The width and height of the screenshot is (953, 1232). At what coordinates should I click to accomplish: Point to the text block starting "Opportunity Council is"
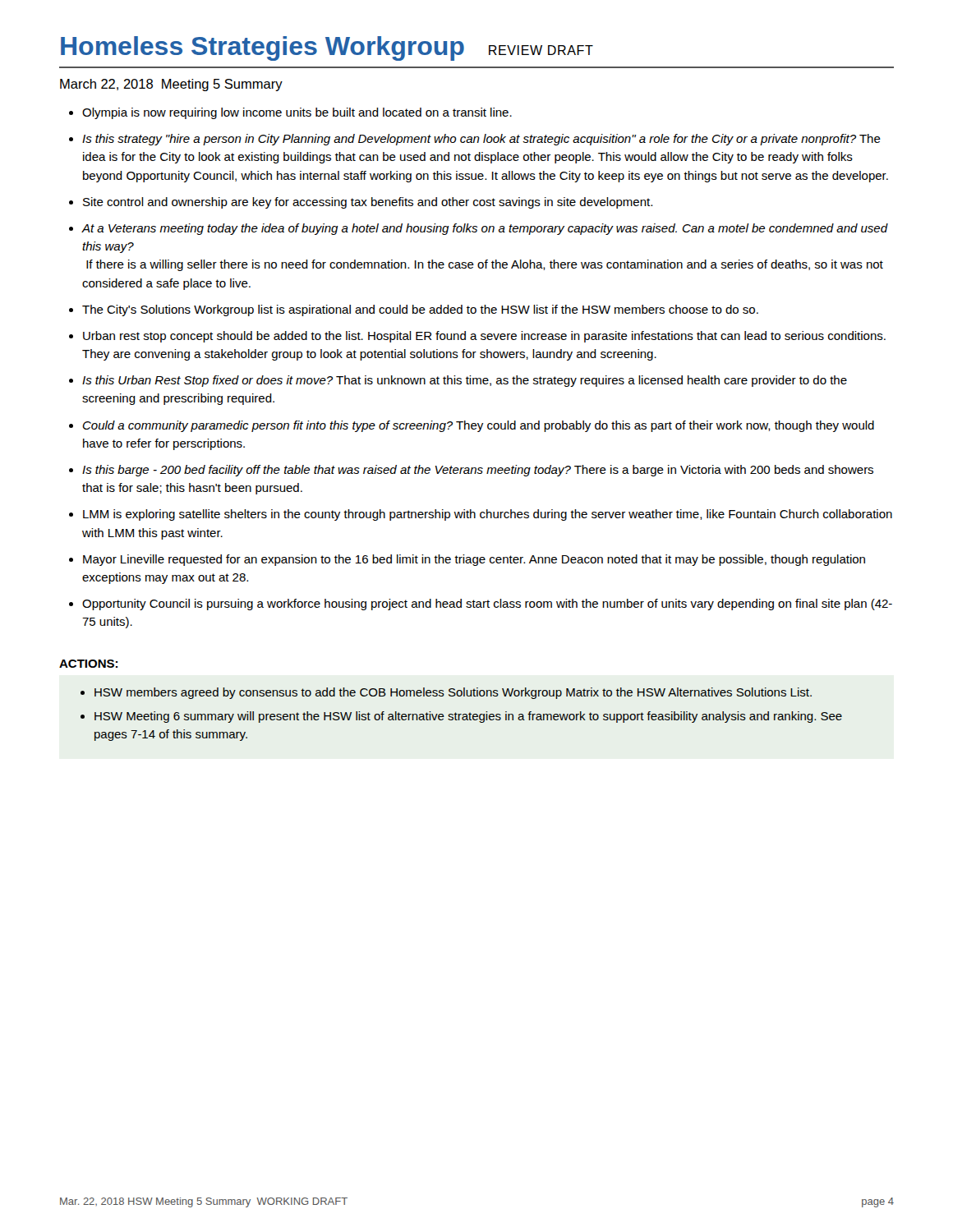(x=487, y=612)
